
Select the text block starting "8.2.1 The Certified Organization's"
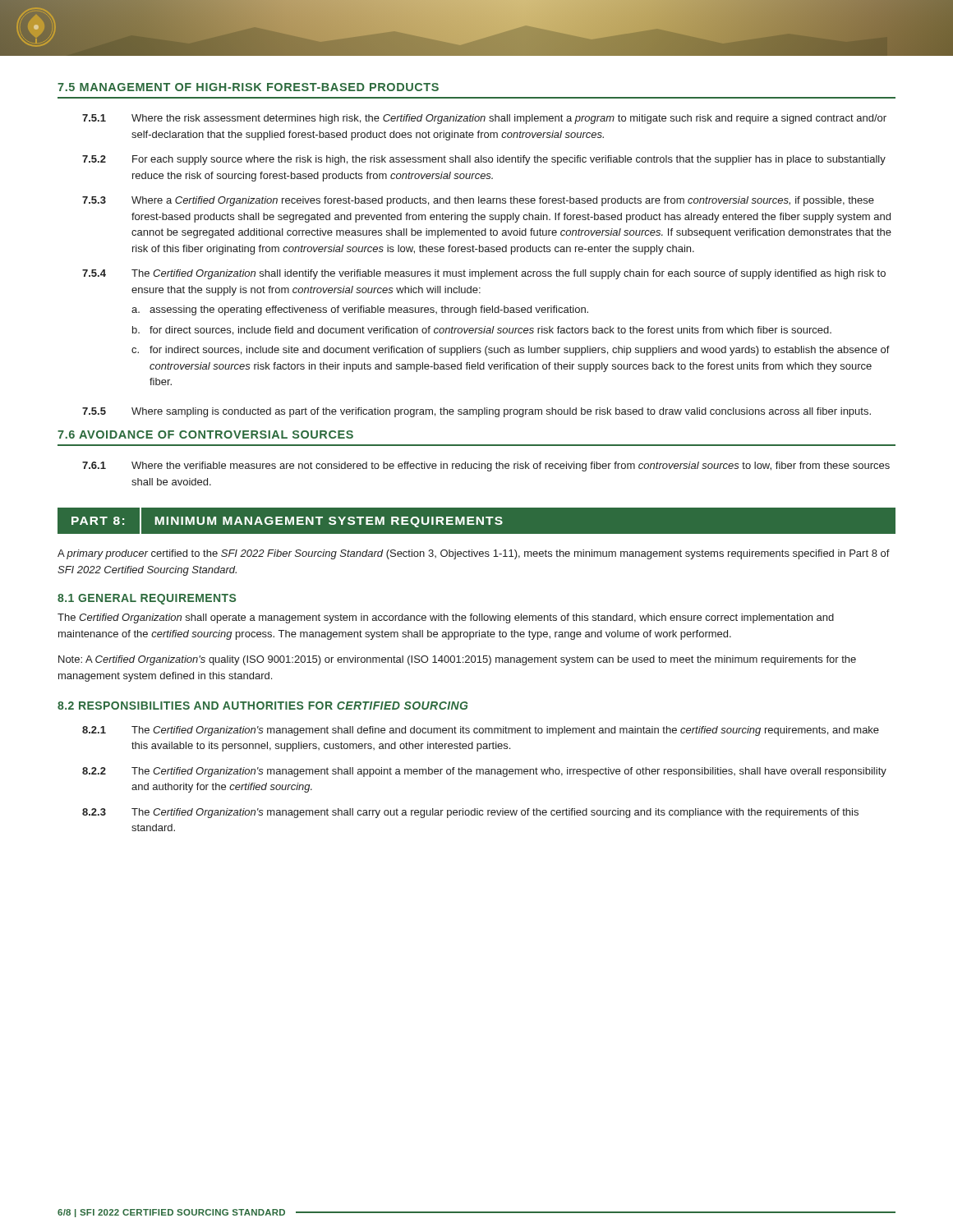click(476, 738)
